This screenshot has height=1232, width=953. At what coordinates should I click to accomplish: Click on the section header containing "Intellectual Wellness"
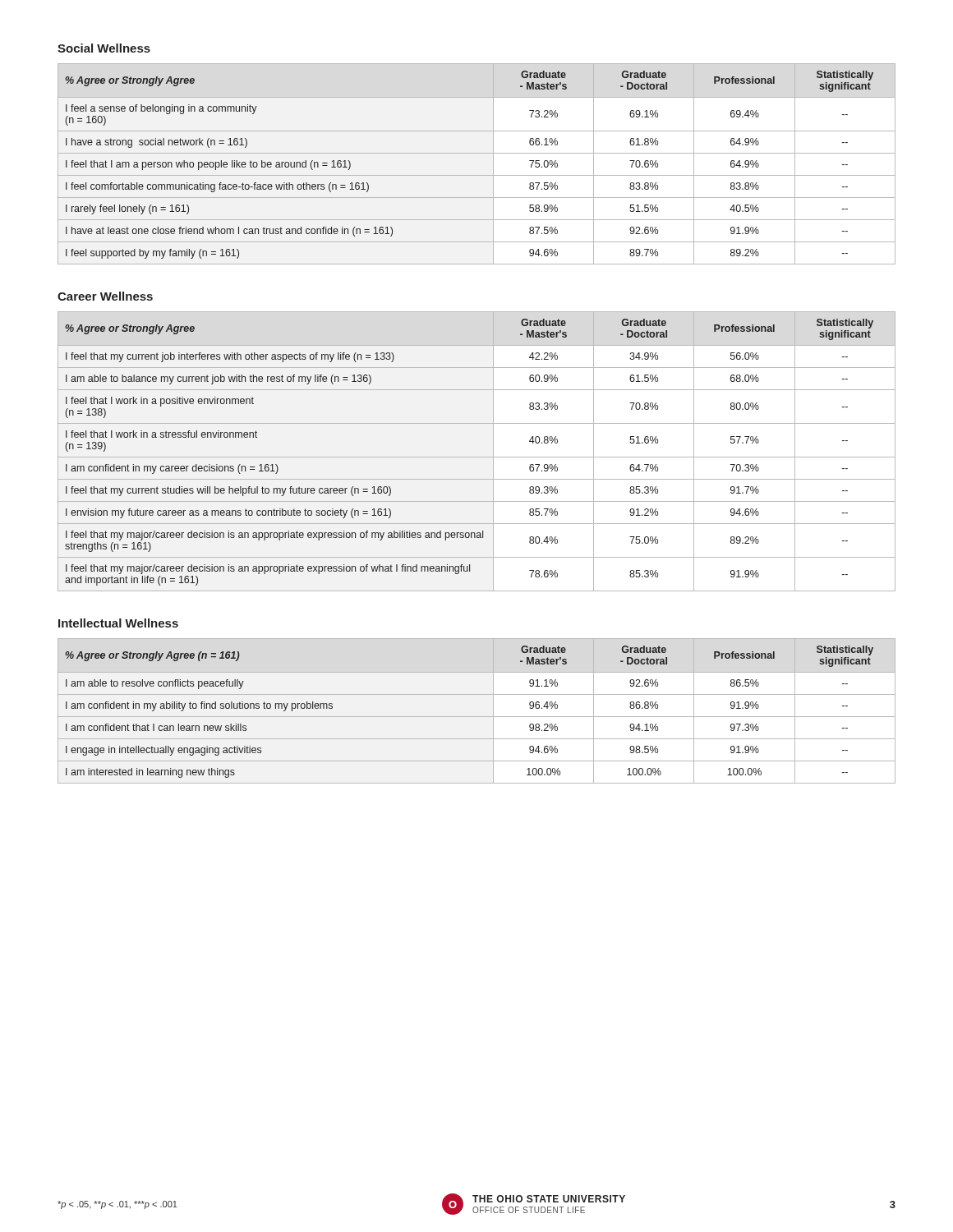(x=118, y=623)
